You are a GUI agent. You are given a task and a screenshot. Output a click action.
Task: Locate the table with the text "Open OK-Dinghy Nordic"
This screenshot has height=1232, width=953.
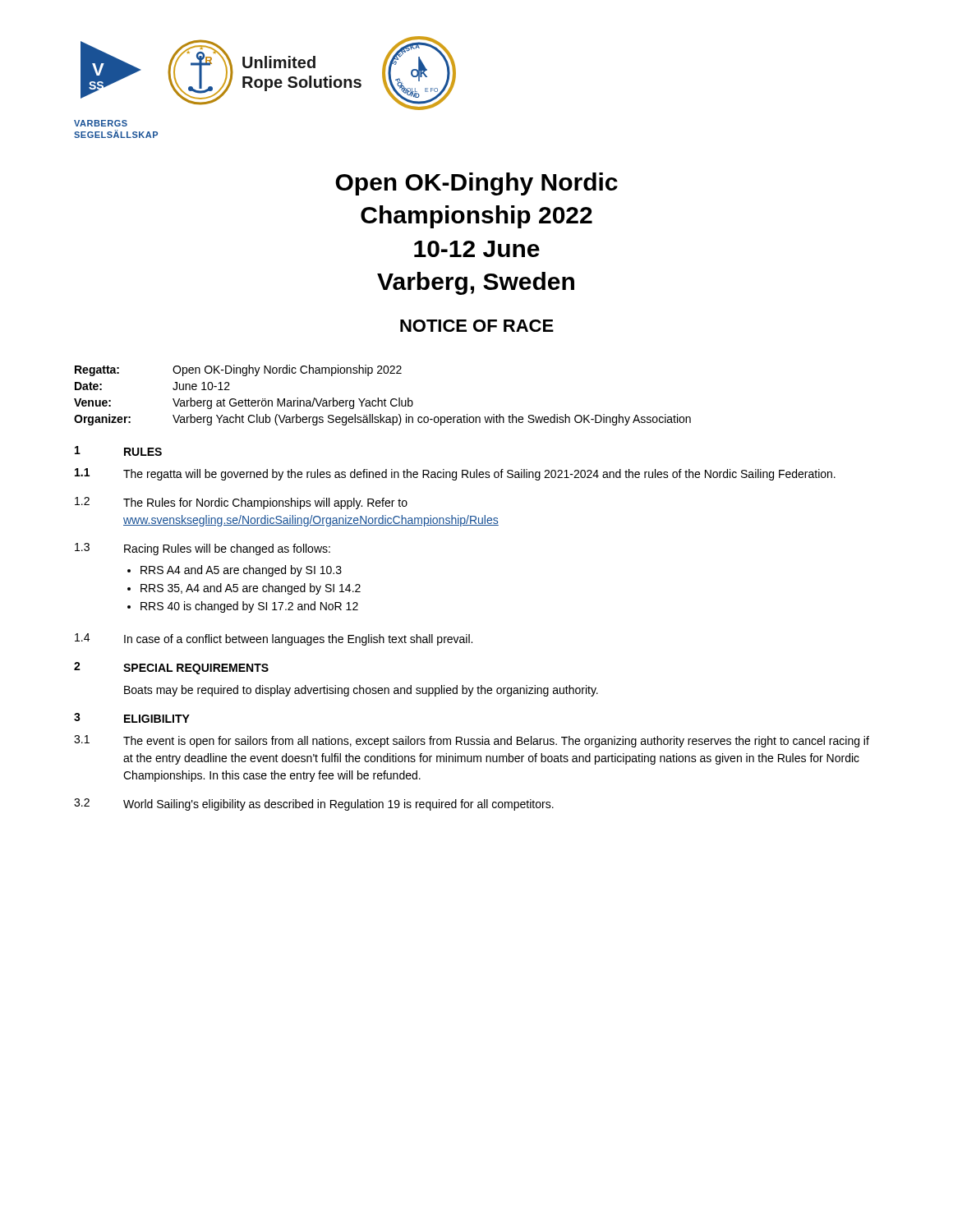pos(476,394)
